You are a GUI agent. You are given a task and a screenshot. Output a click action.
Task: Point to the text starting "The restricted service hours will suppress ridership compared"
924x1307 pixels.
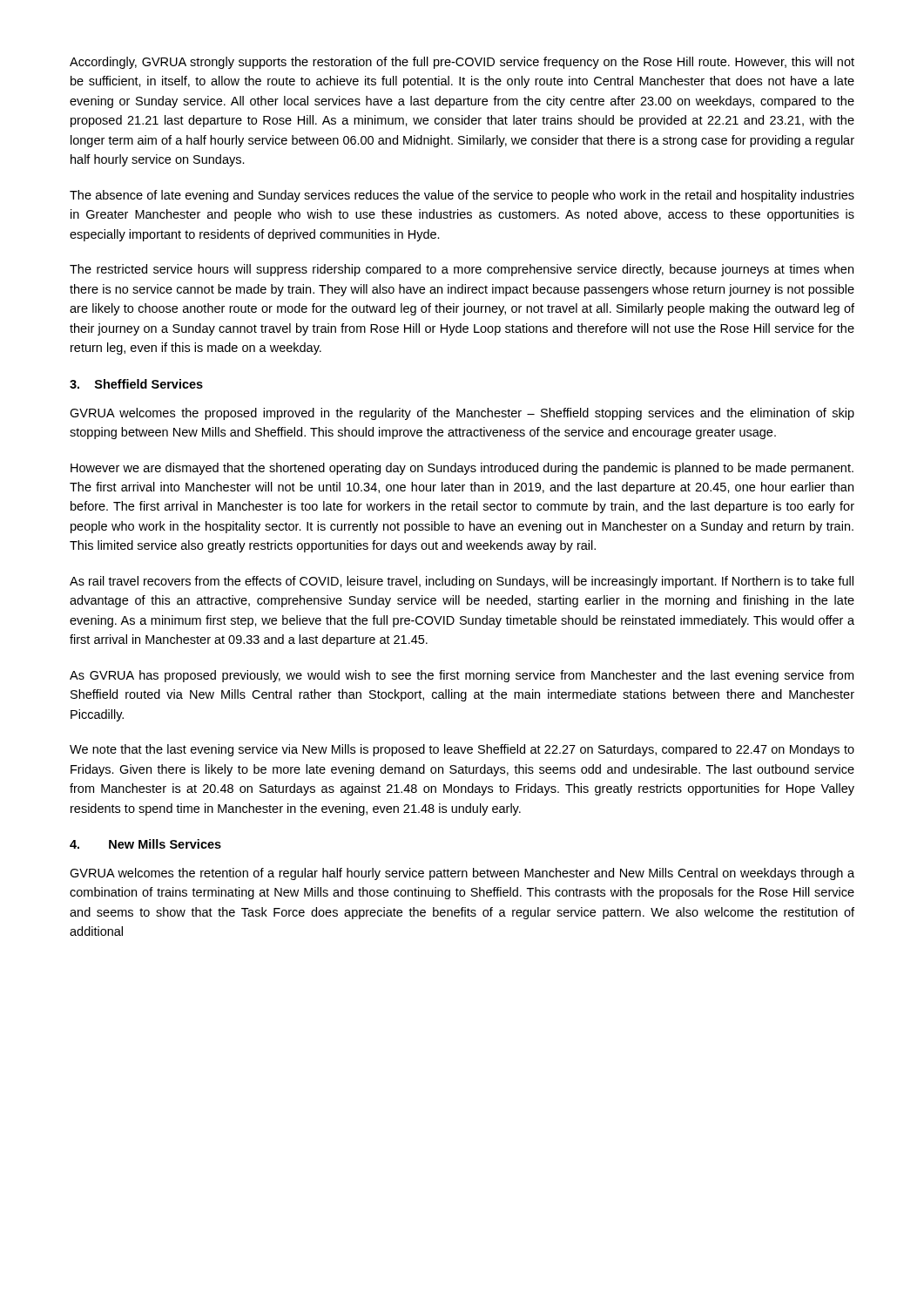pos(462,309)
